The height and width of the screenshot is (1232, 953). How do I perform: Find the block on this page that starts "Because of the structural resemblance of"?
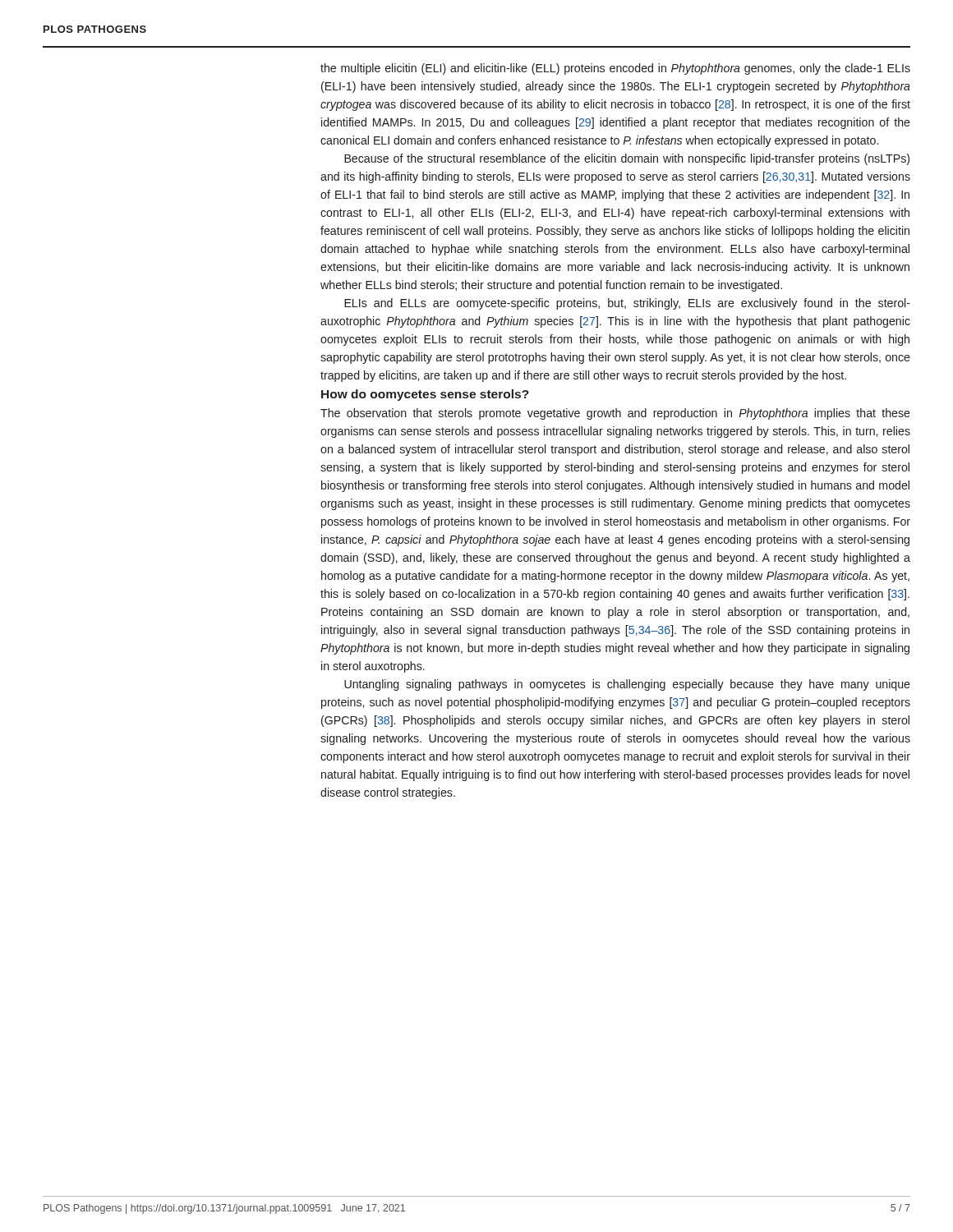[x=615, y=222]
